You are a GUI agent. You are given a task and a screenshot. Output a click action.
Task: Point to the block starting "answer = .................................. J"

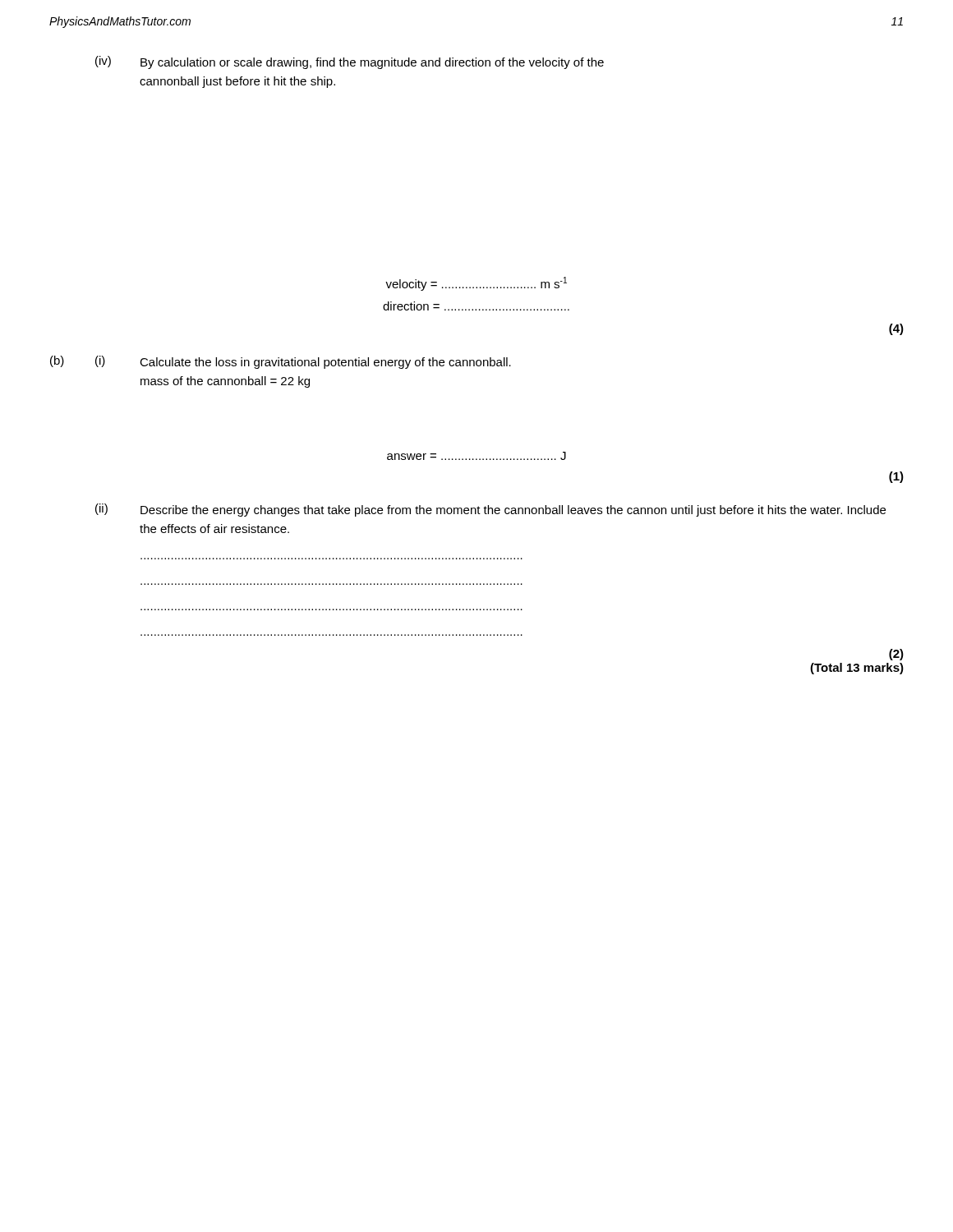click(x=476, y=455)
